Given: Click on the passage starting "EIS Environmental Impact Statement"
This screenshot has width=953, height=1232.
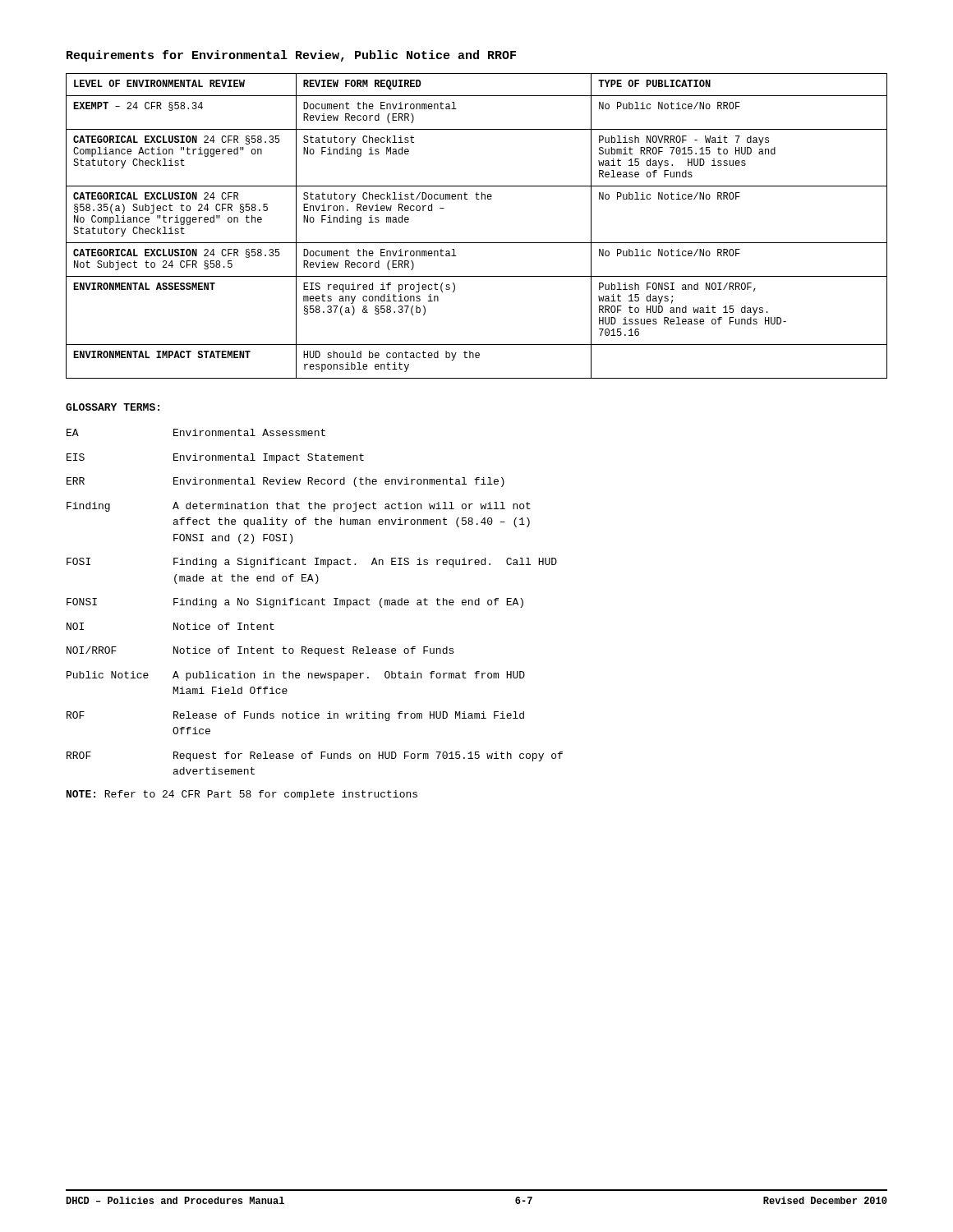Looking at the screenshot, I should coord(215,458).
